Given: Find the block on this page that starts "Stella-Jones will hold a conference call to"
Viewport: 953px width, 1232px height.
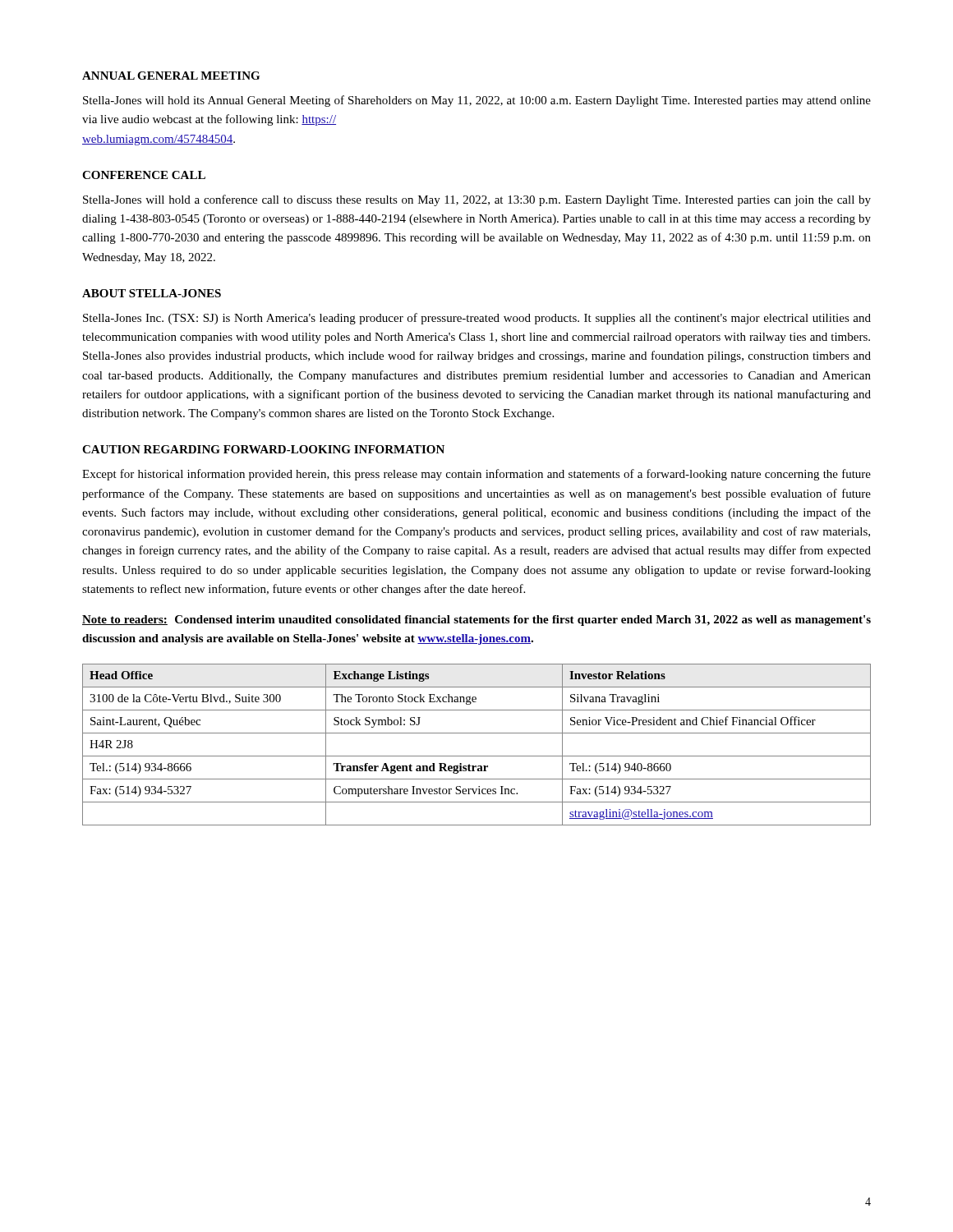Looking at the screenshot, I should click(x=476, y=228).
